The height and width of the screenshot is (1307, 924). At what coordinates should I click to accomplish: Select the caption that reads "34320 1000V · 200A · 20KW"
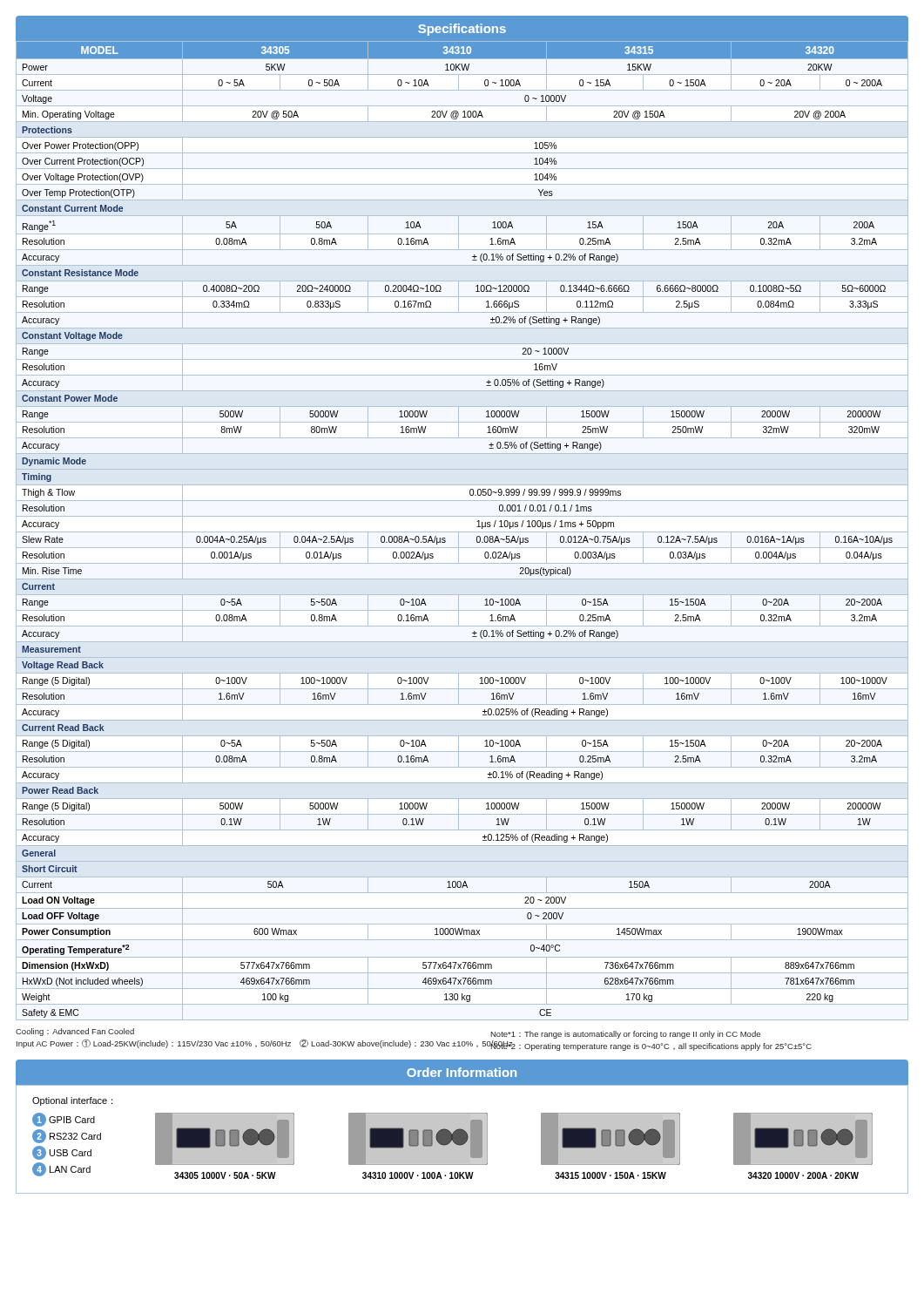pos(803,1176)
